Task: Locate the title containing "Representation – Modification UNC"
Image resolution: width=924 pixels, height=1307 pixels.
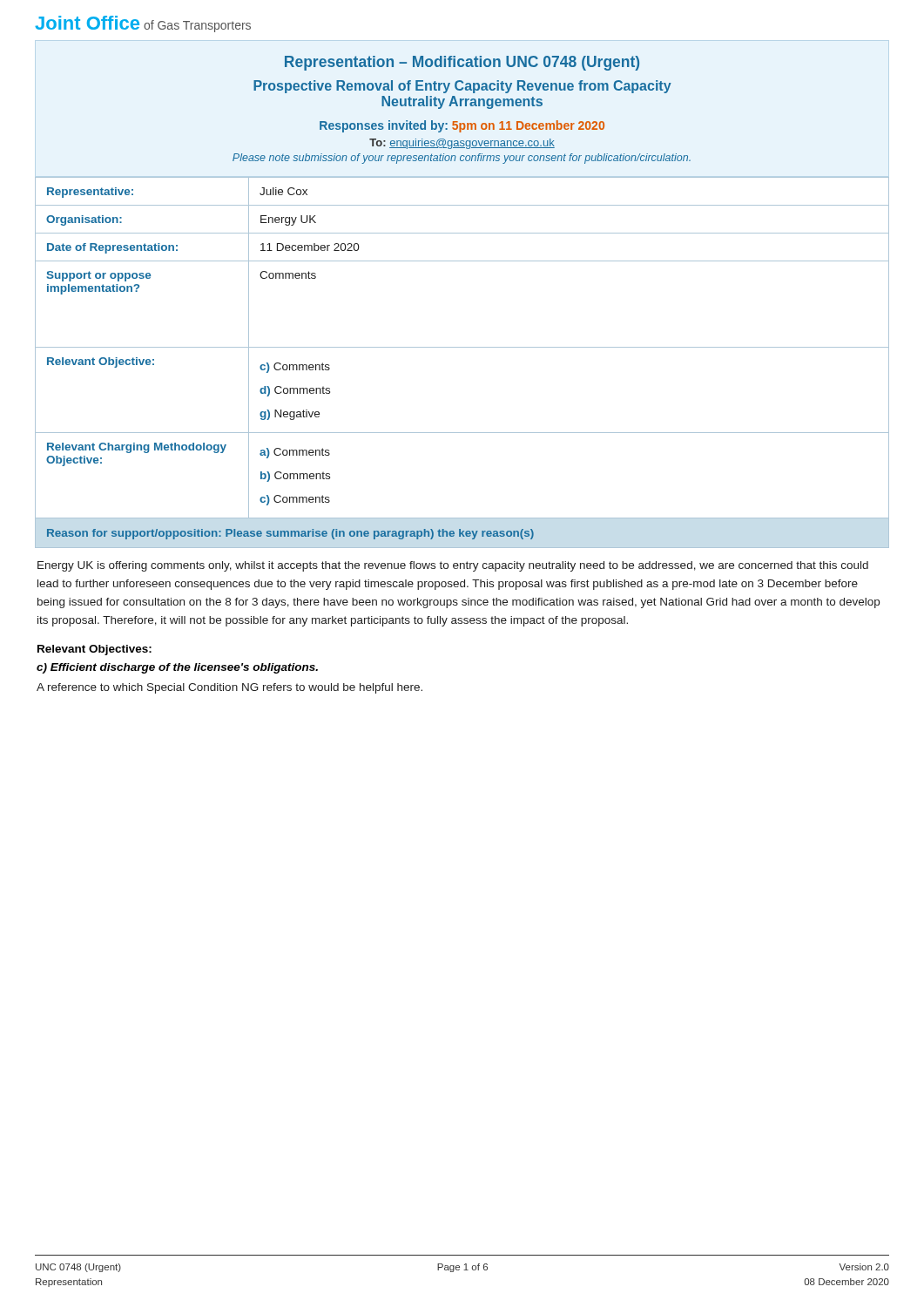Action: point(462,62)
